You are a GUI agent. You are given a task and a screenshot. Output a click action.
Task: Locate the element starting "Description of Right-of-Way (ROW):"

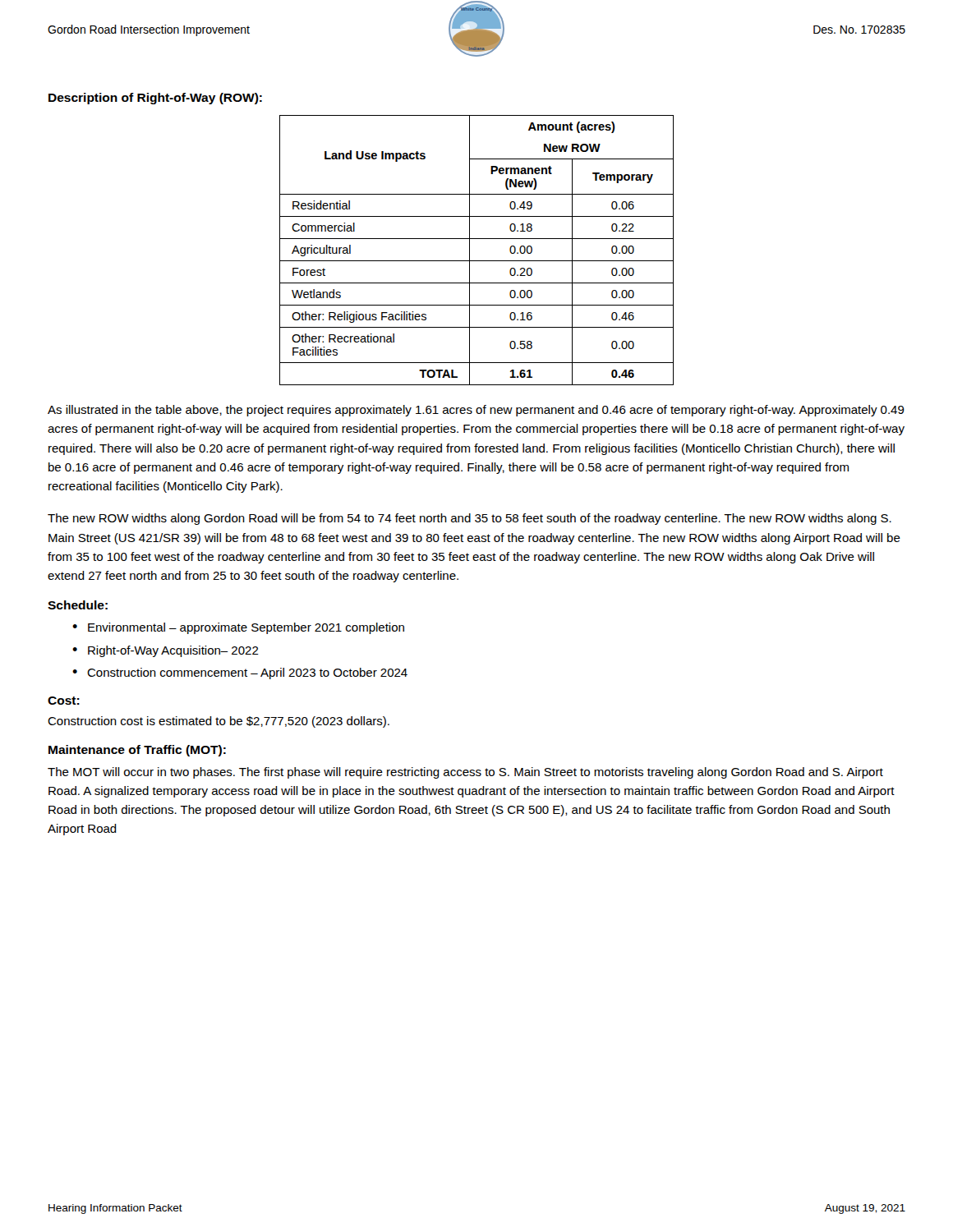(155, 97)
